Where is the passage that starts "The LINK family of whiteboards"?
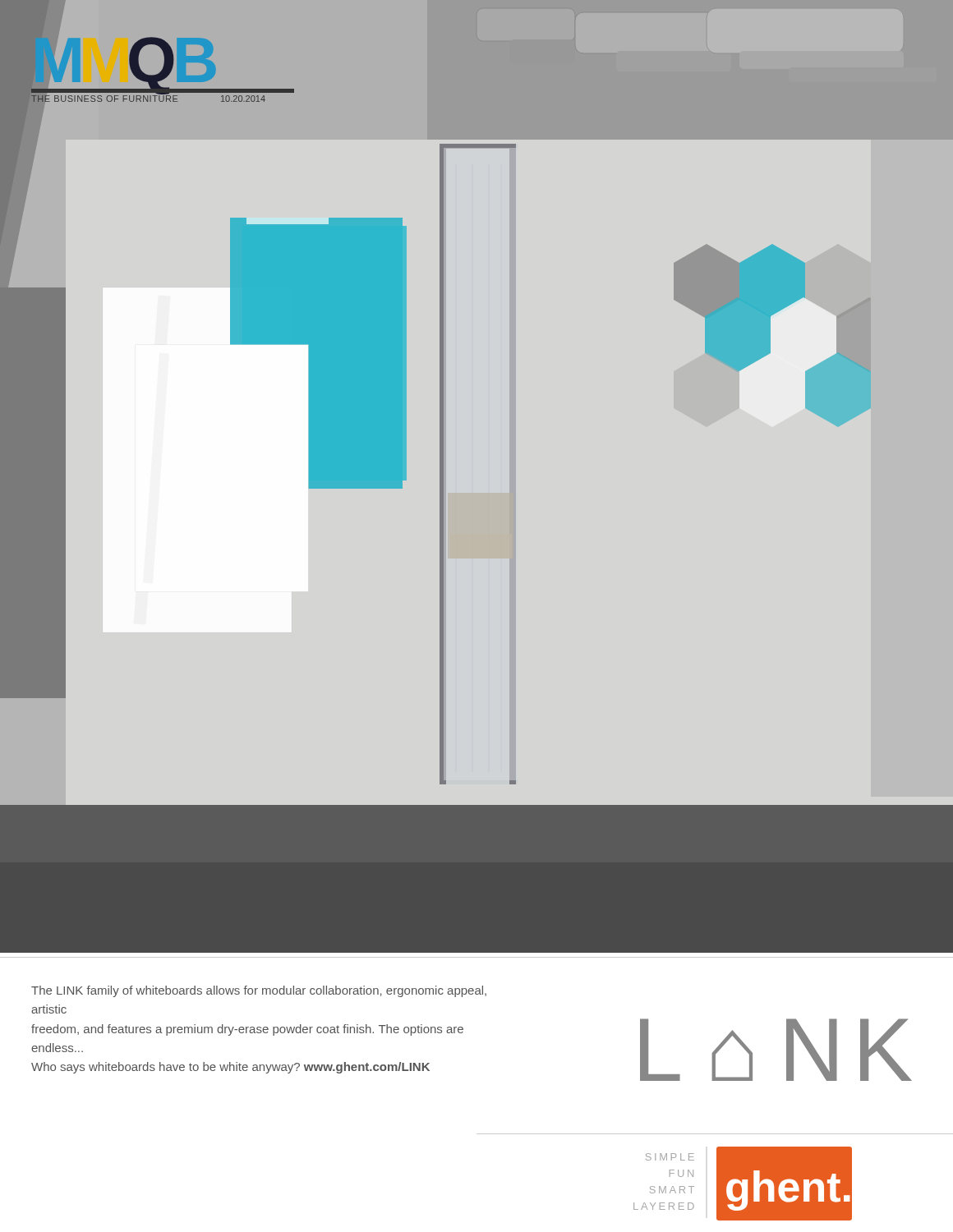Image resolution: width=953 pixels, height=1232 pixels. coord(270,1028)
